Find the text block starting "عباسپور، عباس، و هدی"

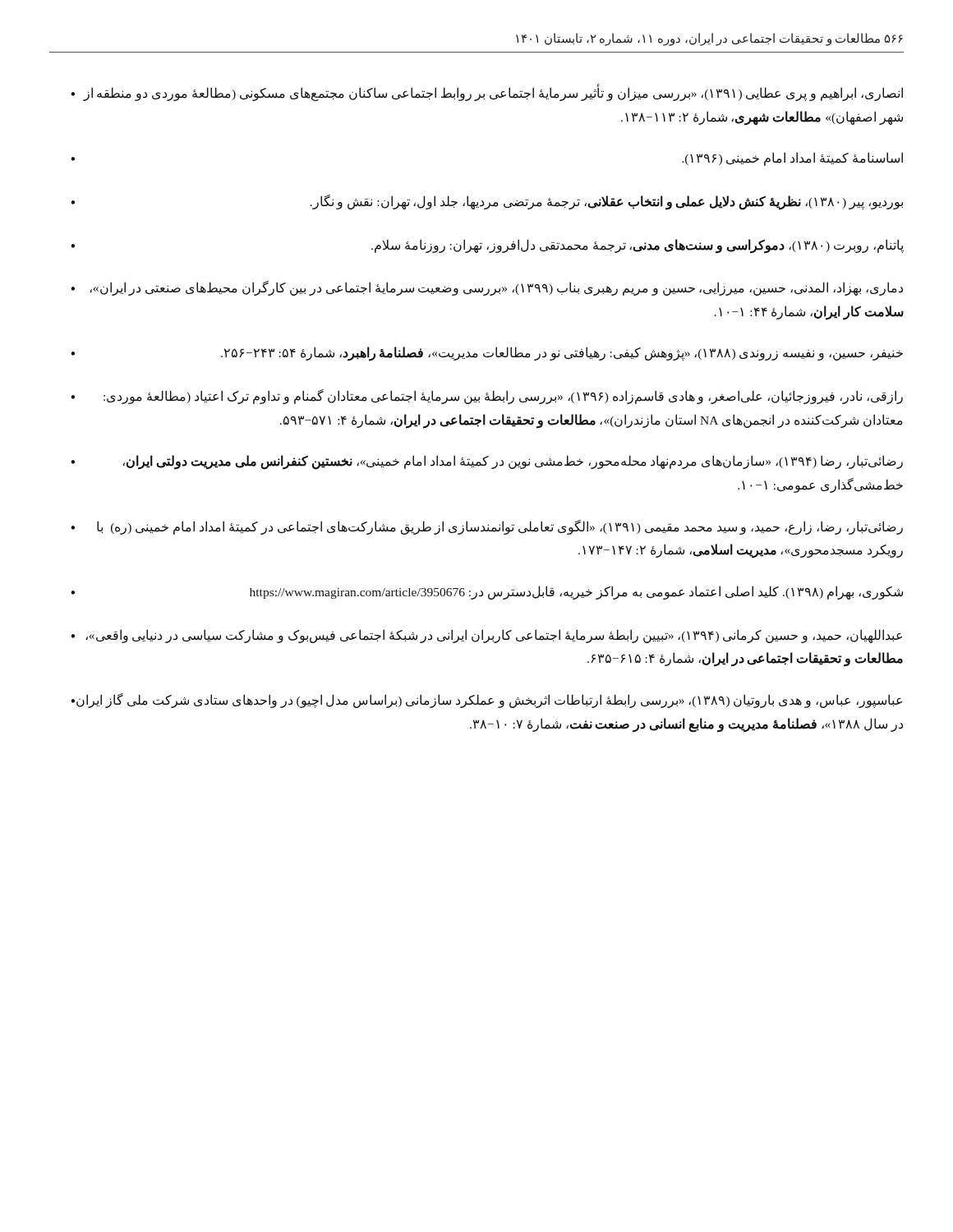(481, 713)
